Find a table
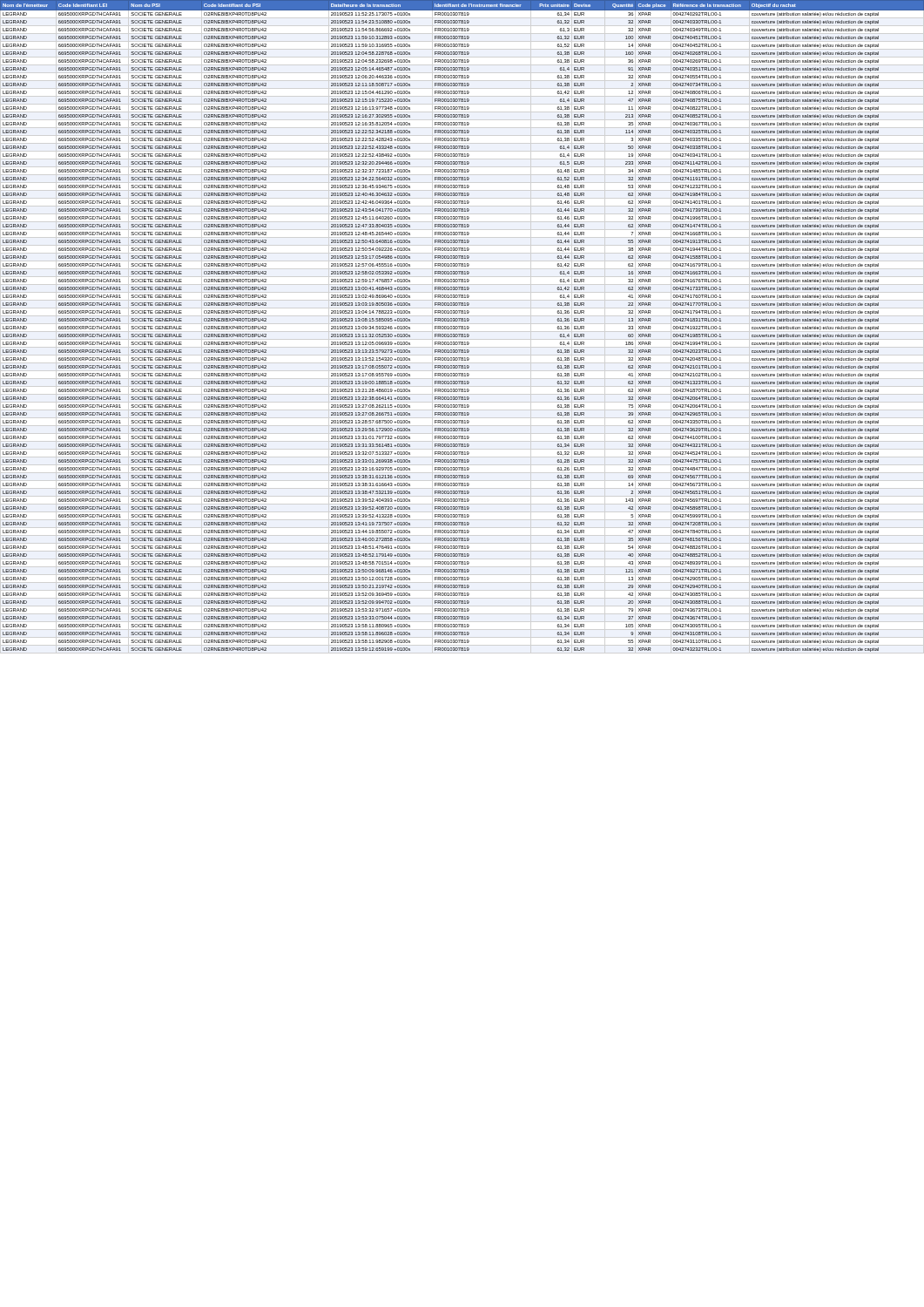924x1307 pixels. point(462,327)
